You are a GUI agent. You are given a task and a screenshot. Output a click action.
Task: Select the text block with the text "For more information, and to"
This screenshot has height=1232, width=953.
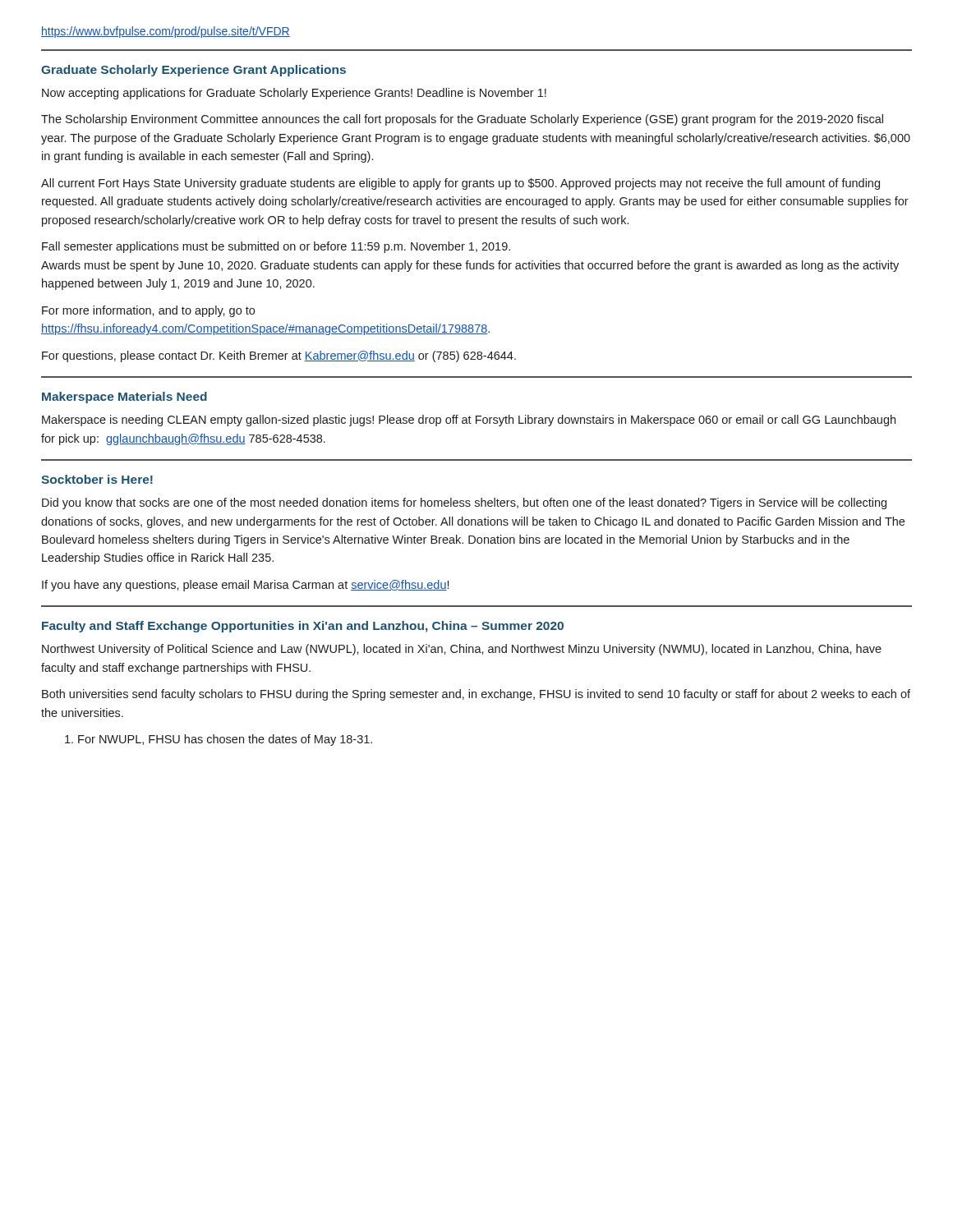(x=266, y=319)
